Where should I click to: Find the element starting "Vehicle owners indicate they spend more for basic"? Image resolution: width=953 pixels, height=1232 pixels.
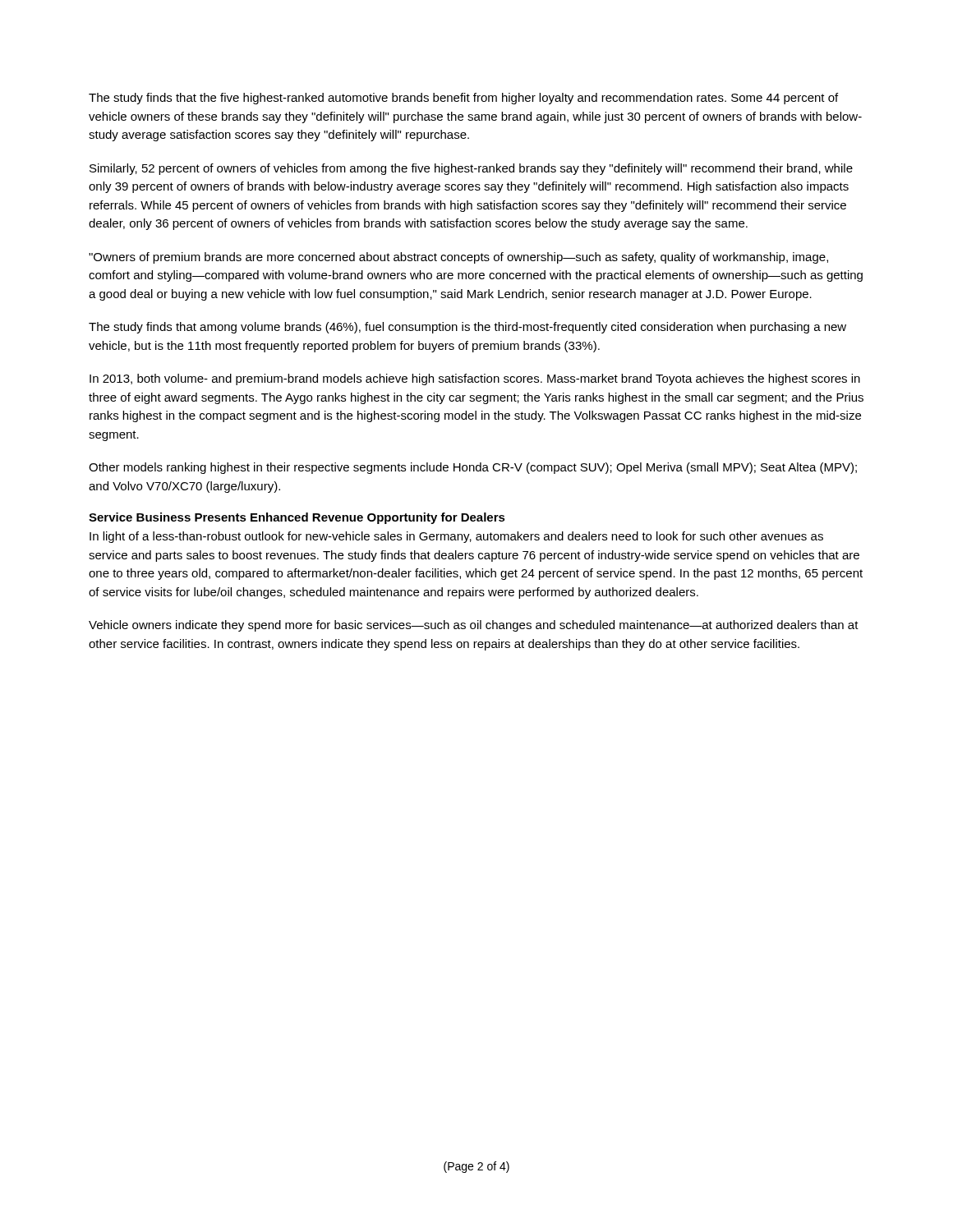coord(473,634)
